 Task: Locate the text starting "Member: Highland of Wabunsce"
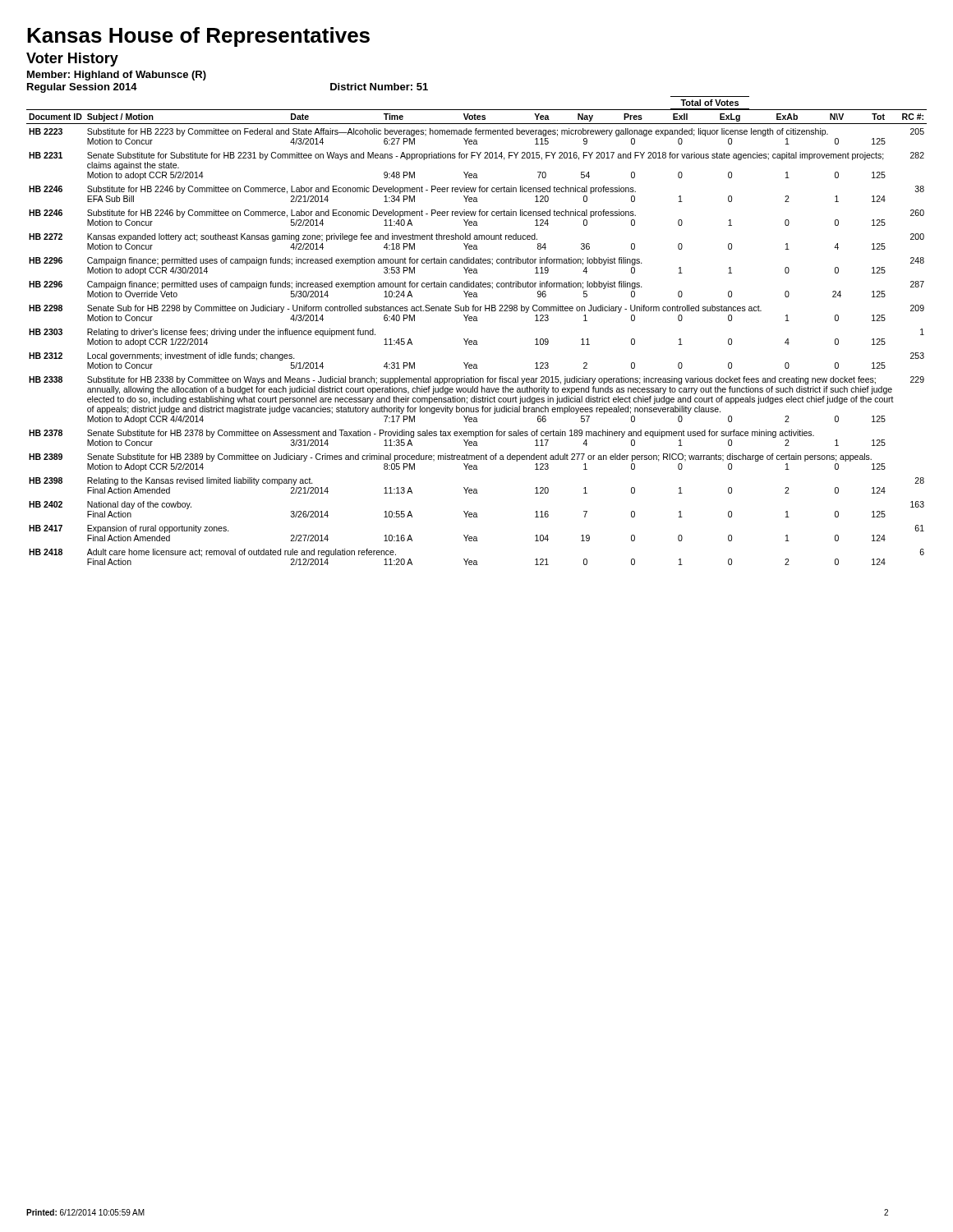(x=116, y=74)
